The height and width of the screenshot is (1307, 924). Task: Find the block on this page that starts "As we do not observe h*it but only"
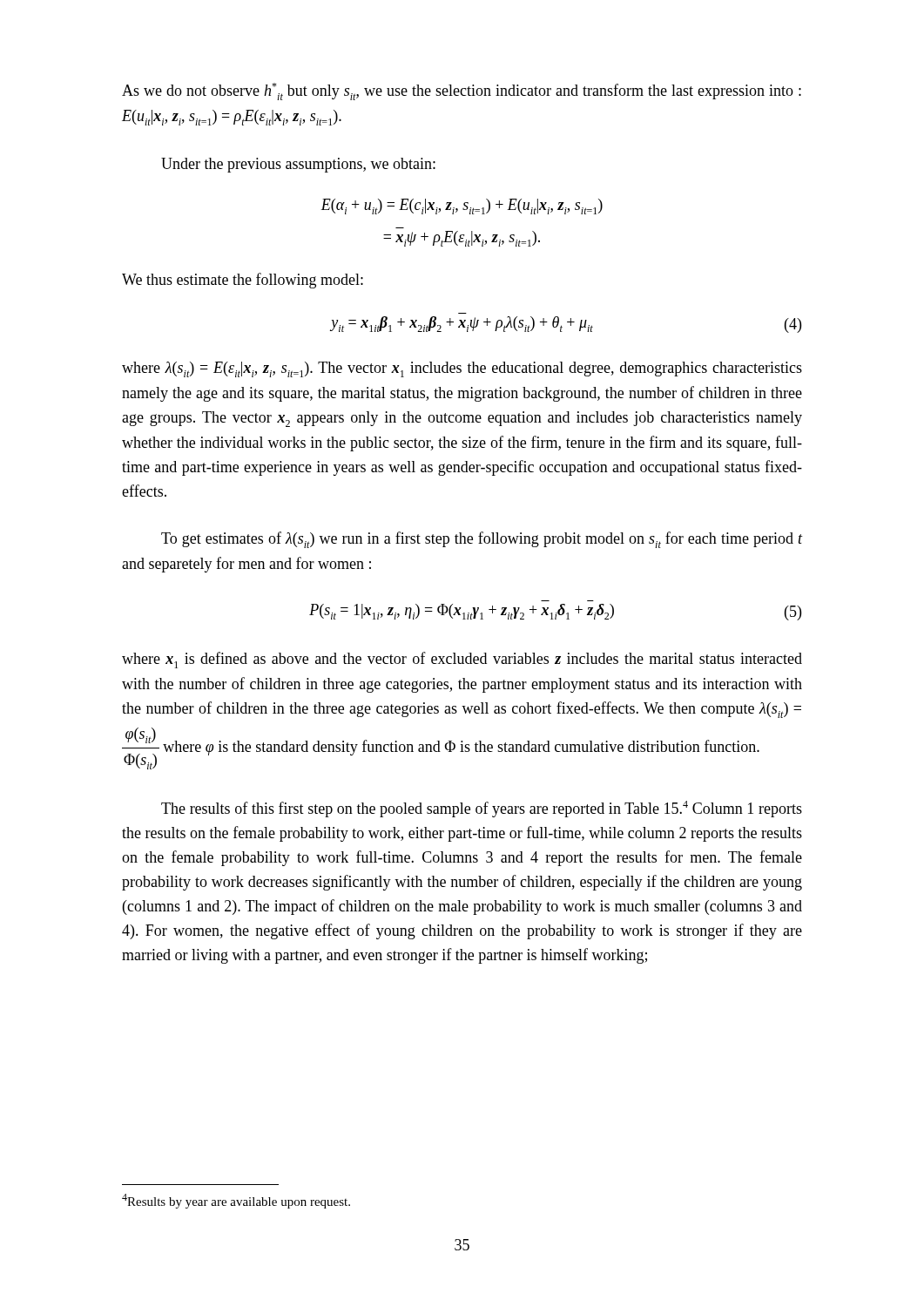coord(462,104)
